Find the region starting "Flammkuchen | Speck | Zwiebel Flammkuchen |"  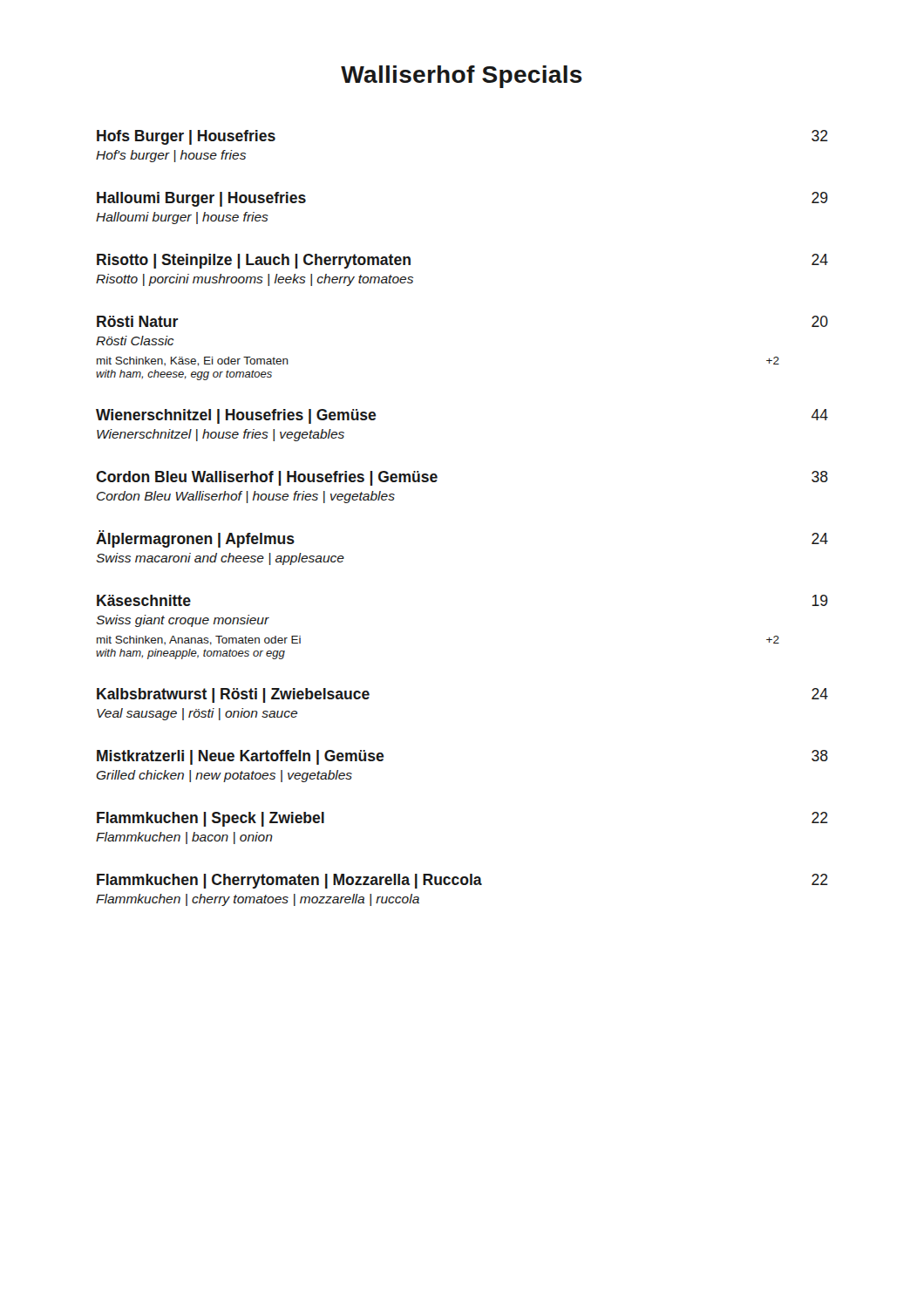pyautogui.click(x=205, y=819)
